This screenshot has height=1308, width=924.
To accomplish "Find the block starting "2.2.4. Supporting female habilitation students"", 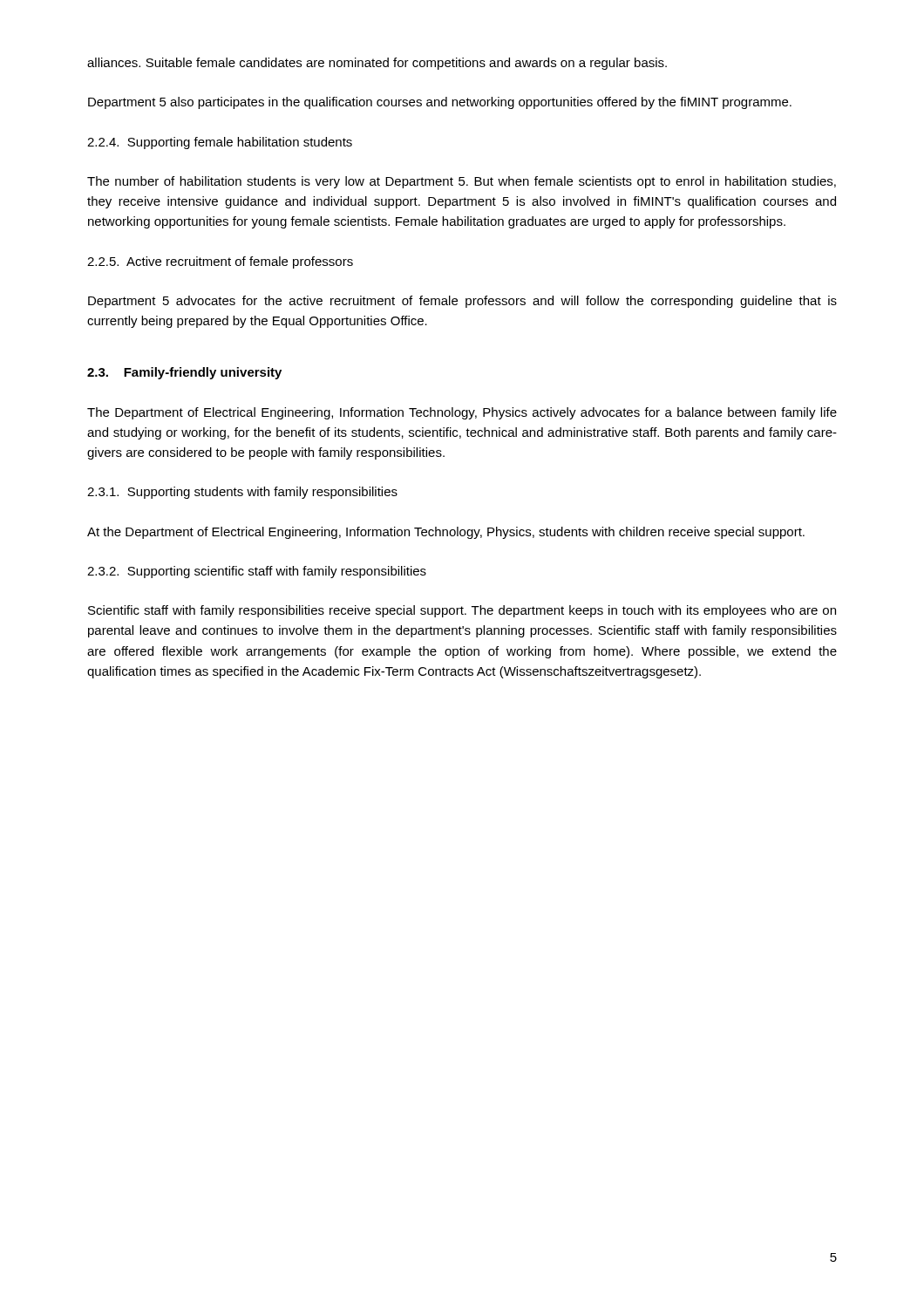I will [x=220, y=141].
